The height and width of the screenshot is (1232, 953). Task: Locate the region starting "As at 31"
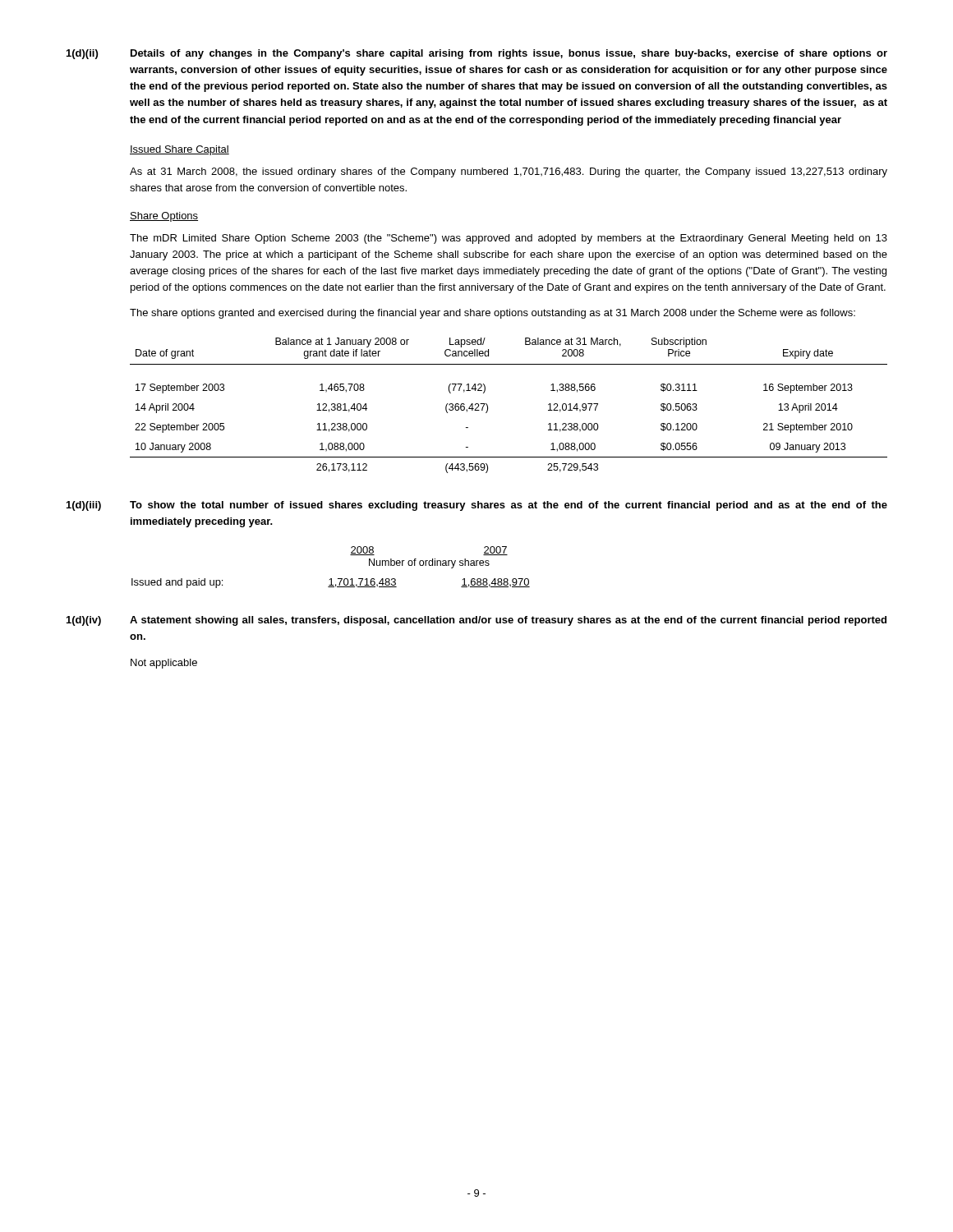pos(509,179)
